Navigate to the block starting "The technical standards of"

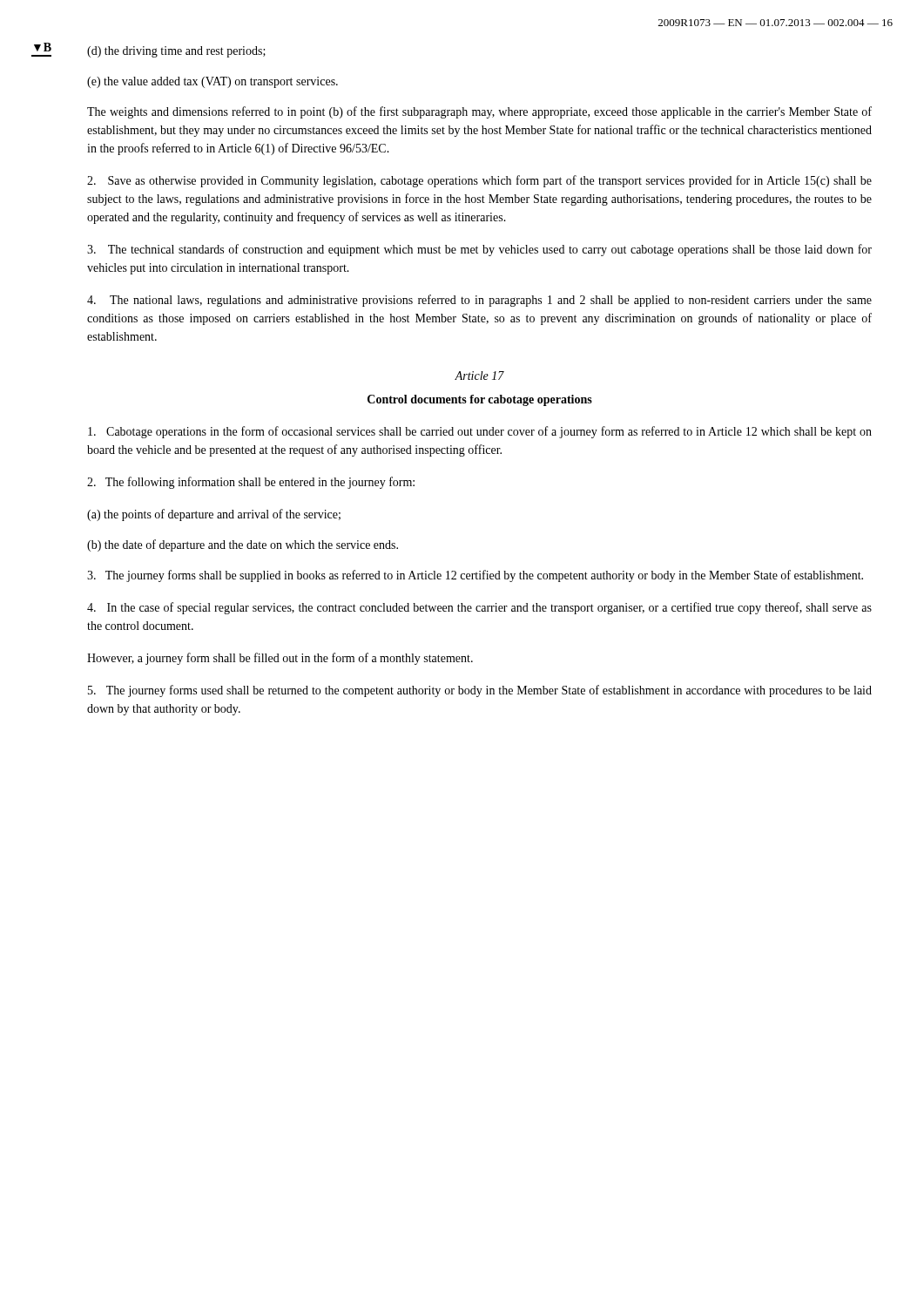click(x=479, y=259)
